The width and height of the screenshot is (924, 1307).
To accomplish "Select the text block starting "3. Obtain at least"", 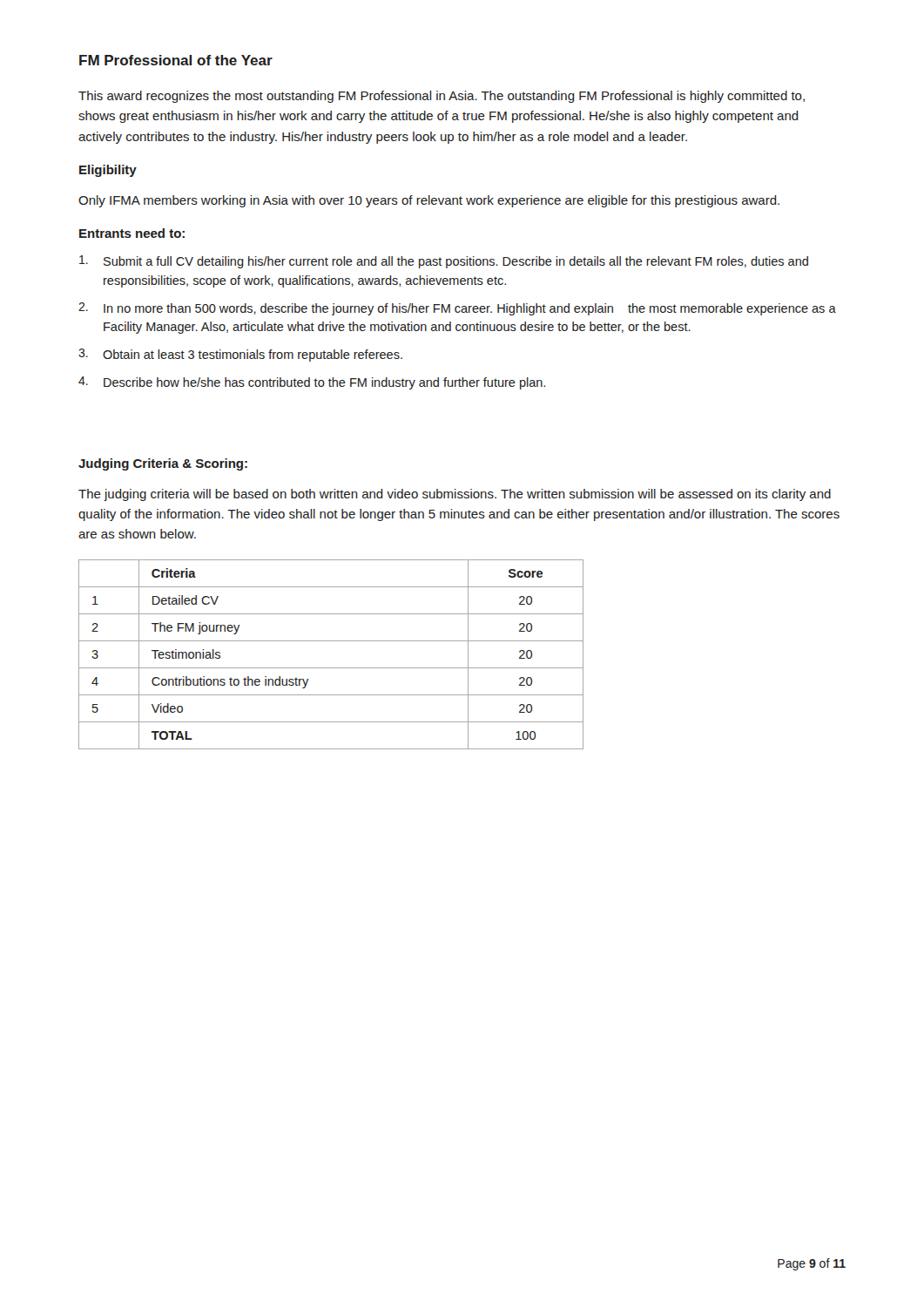I will [240, 355].
